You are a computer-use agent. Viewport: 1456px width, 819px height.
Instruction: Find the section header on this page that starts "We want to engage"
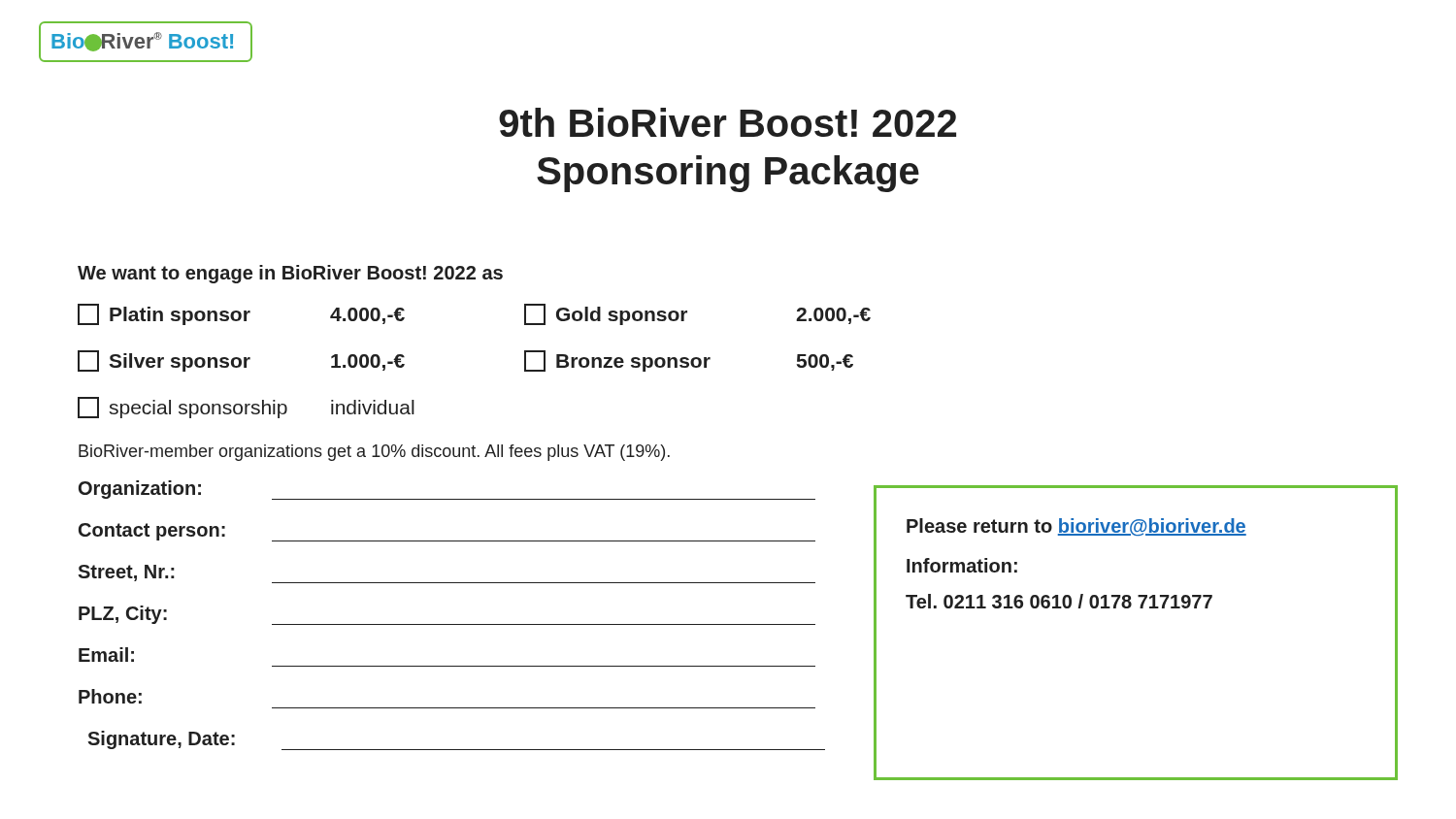(x=291, y=273)
